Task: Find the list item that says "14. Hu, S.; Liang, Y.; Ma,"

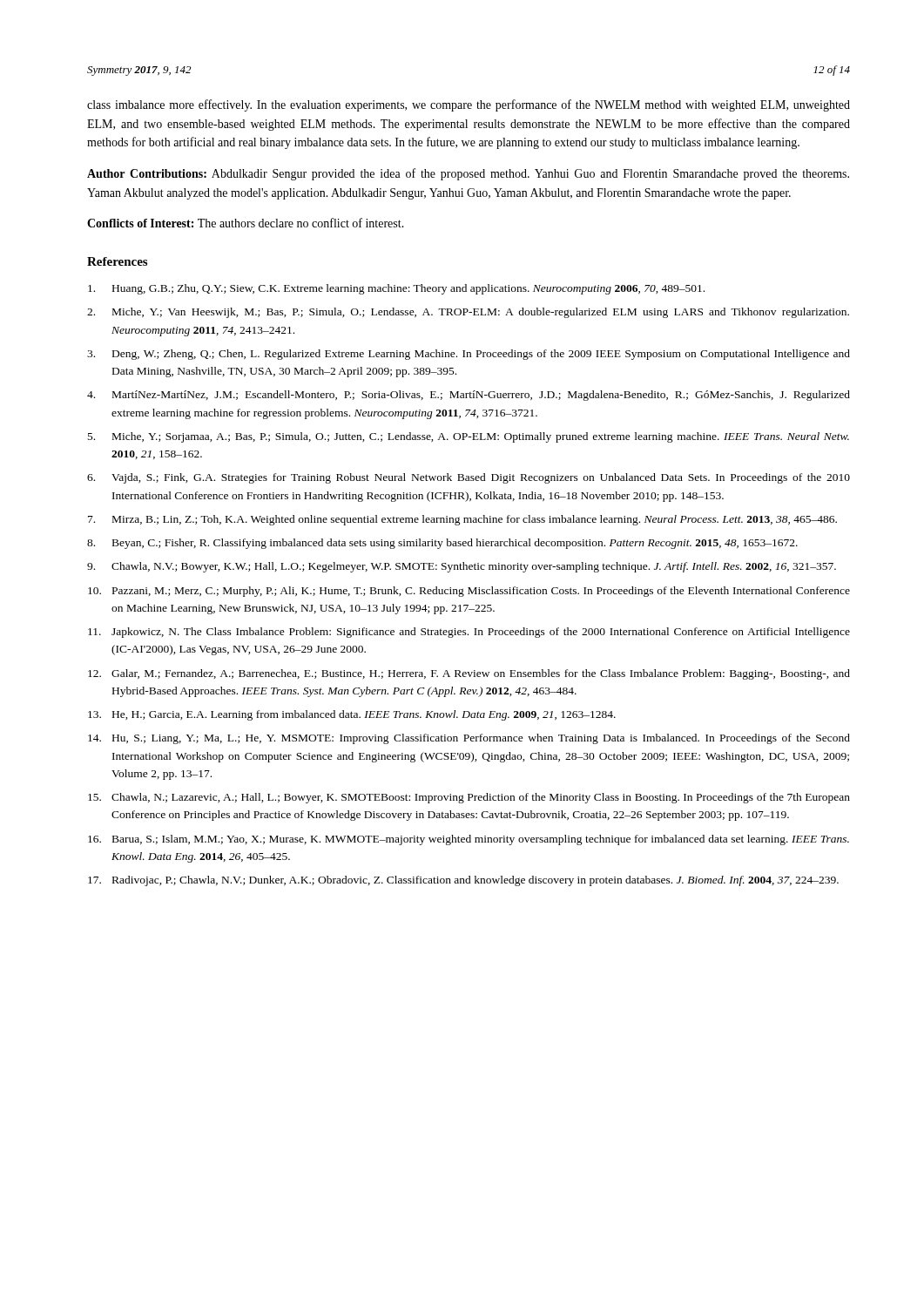Action: [x=469, y=756]
